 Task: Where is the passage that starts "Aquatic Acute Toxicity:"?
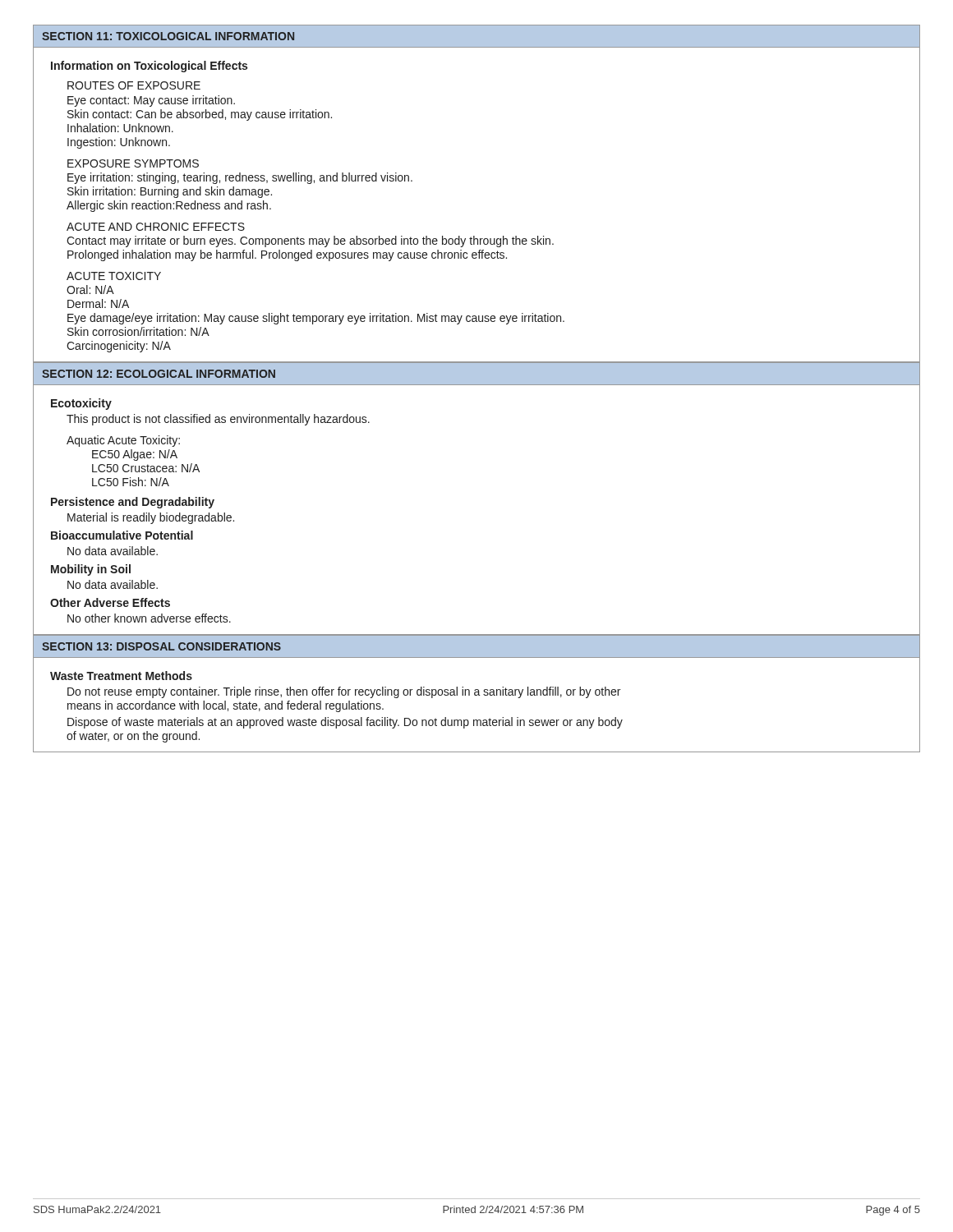click(x=123, y=441)
